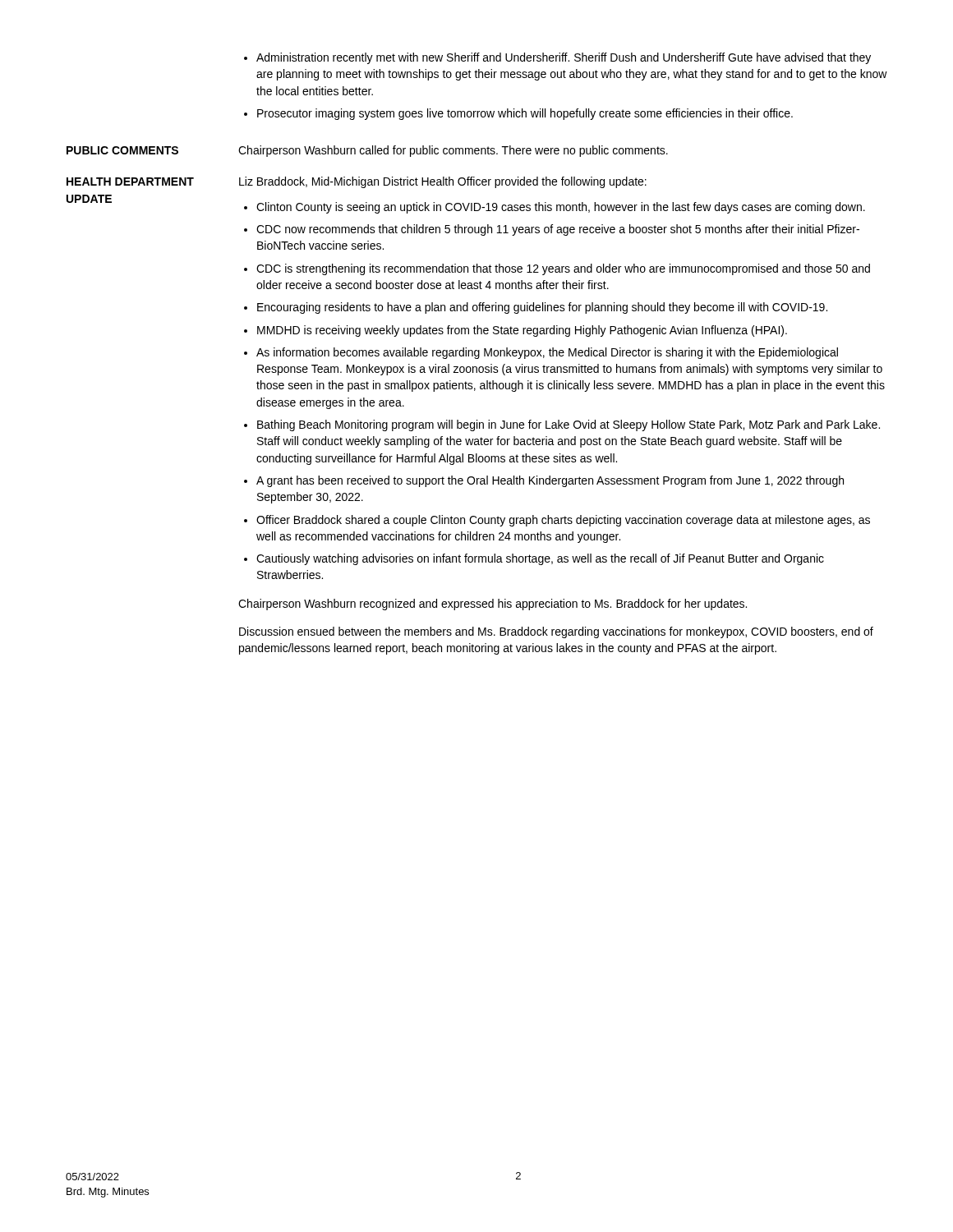The width and height of the screenshot is (953, 1232).
Task: Locate the block of text that opens with "Bathing Beach Monitoring program will begin in June"
Action: coord(569,441)
